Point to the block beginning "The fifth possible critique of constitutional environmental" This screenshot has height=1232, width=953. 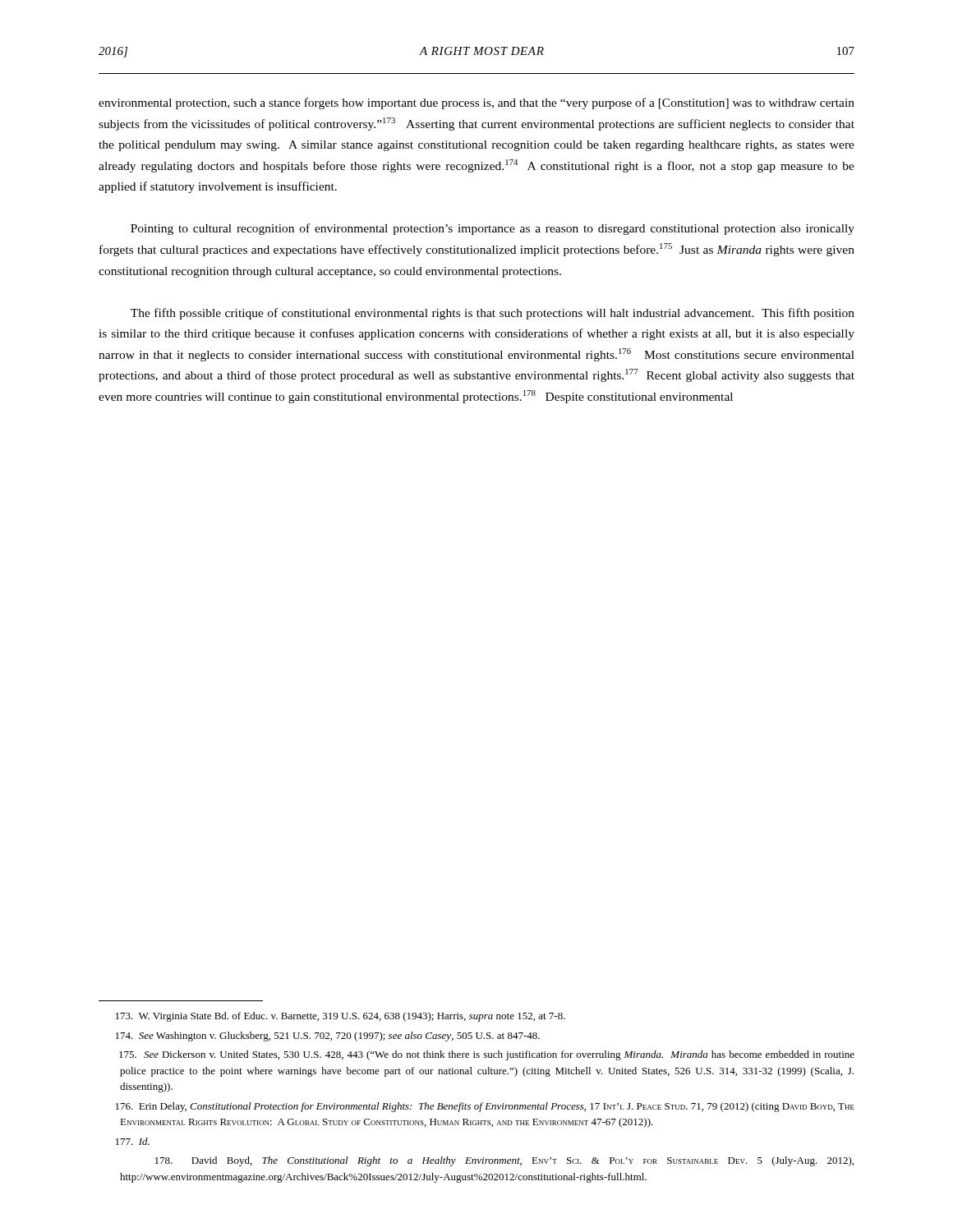476,354
